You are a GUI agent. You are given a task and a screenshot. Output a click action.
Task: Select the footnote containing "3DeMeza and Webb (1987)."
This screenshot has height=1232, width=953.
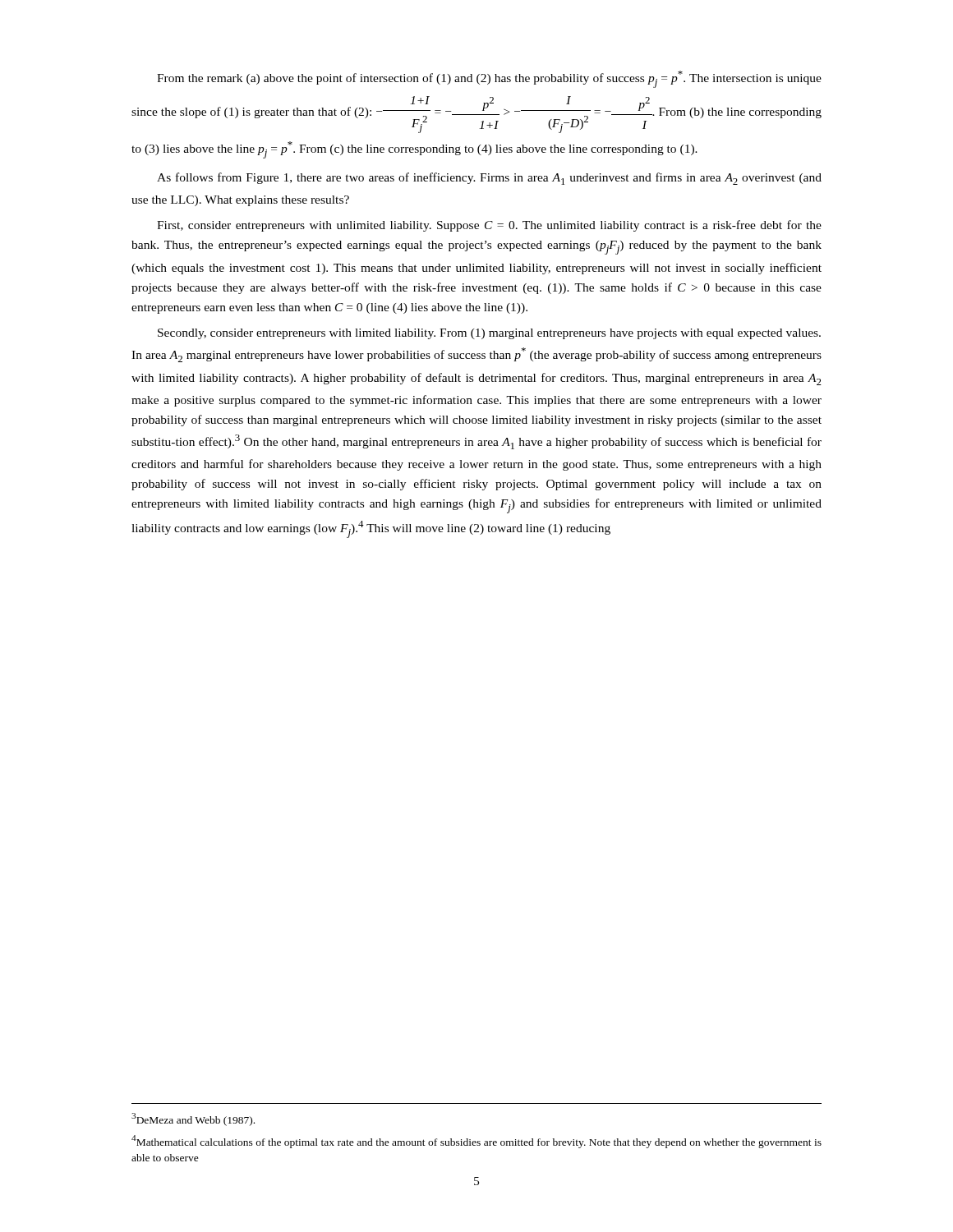tap(193, 1119)
